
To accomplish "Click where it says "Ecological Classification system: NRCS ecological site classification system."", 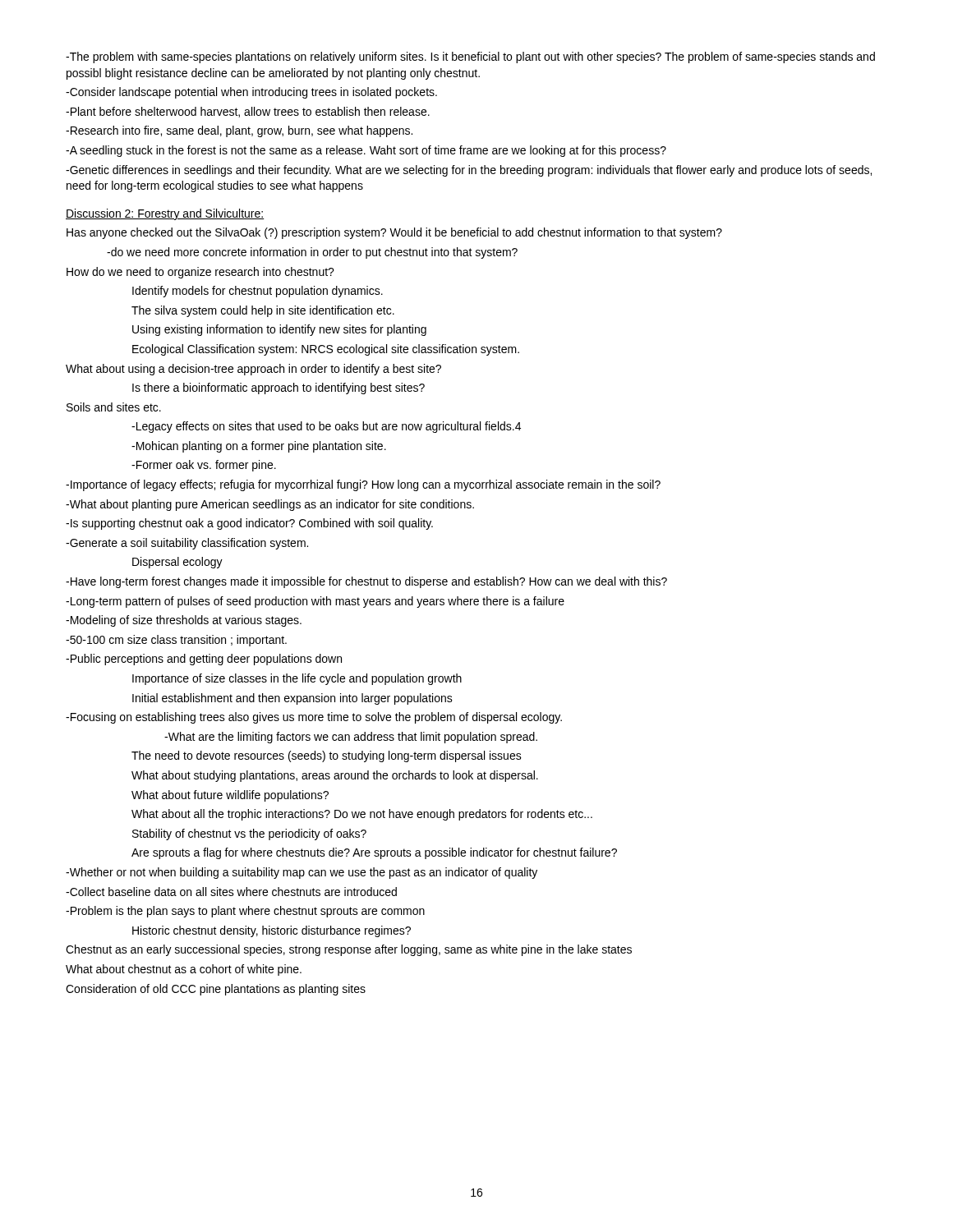I will click(x=326, y=349).
